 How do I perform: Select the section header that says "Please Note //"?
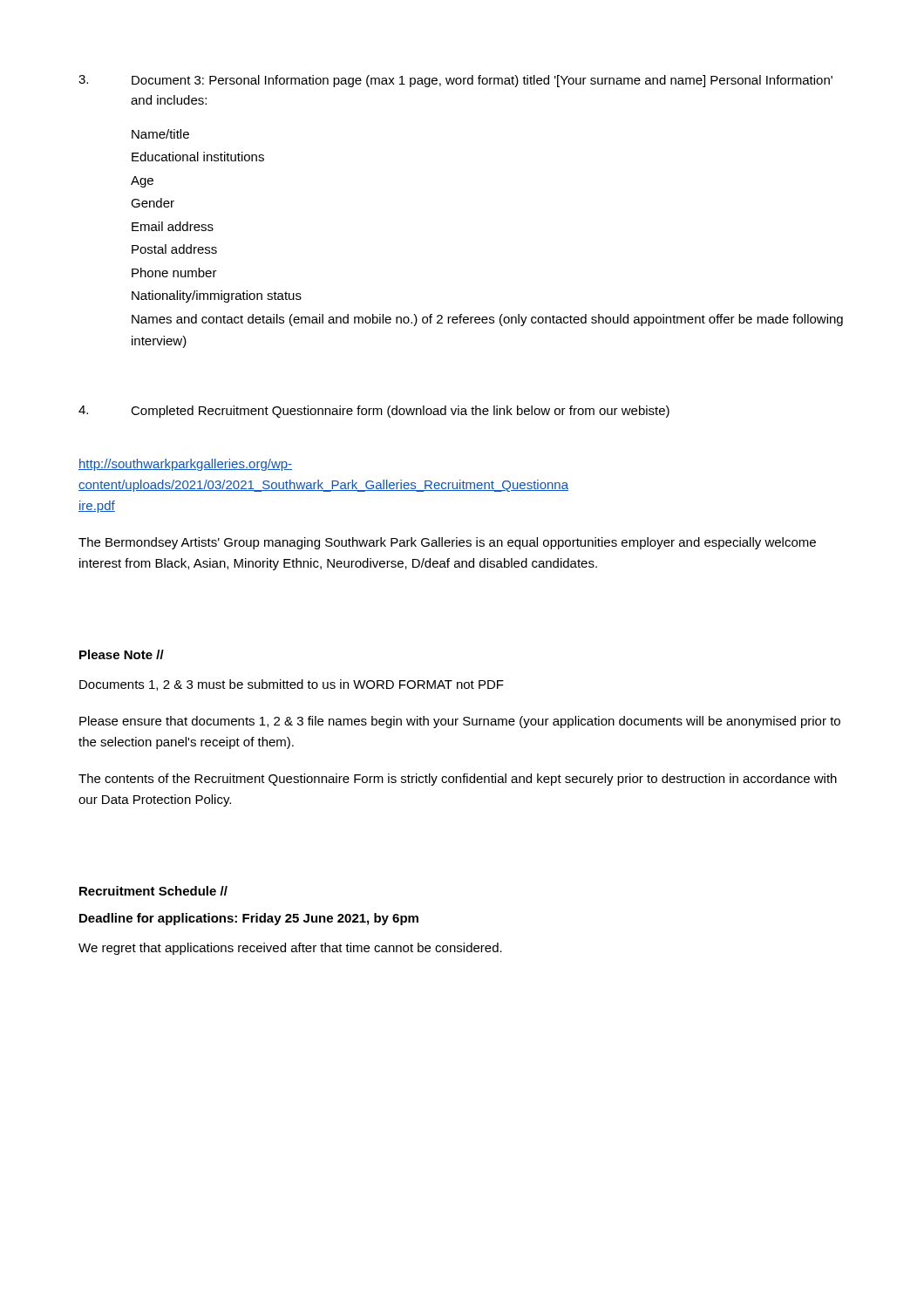[121, 654]
